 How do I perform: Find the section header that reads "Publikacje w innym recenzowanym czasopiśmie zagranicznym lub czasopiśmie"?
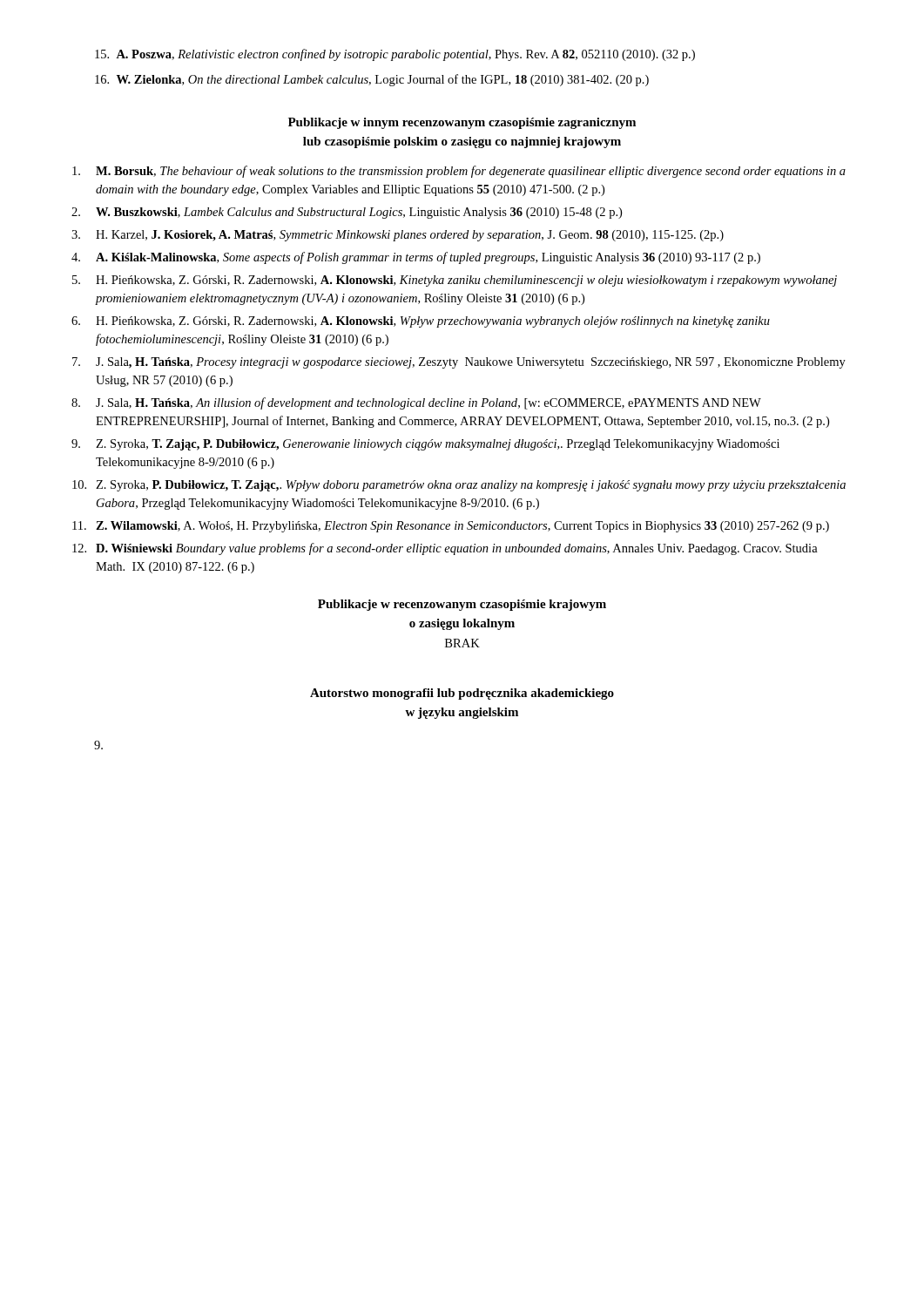pos(462,131)
